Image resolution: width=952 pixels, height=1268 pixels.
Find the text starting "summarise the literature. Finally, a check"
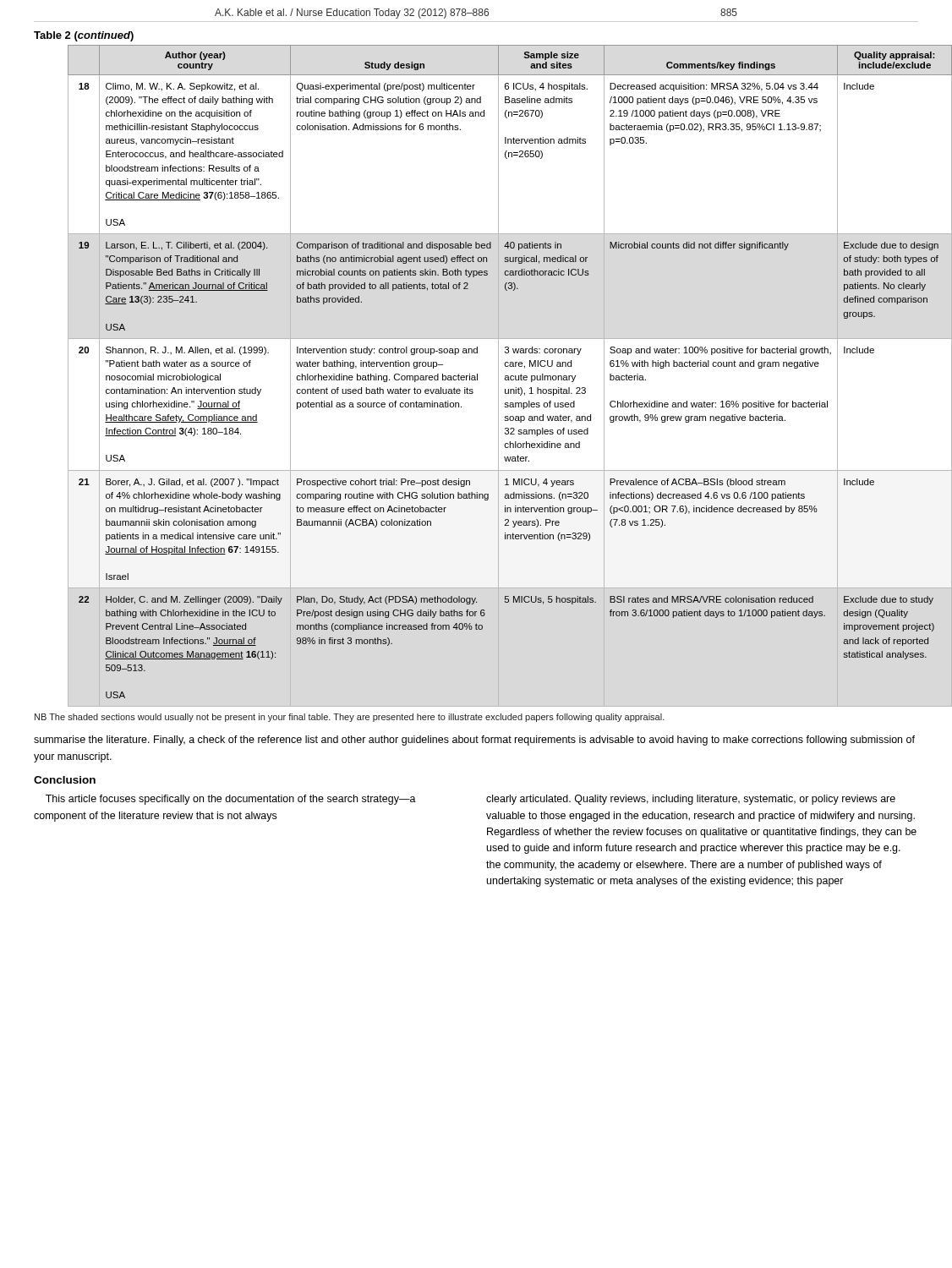[x=474, y=748]
